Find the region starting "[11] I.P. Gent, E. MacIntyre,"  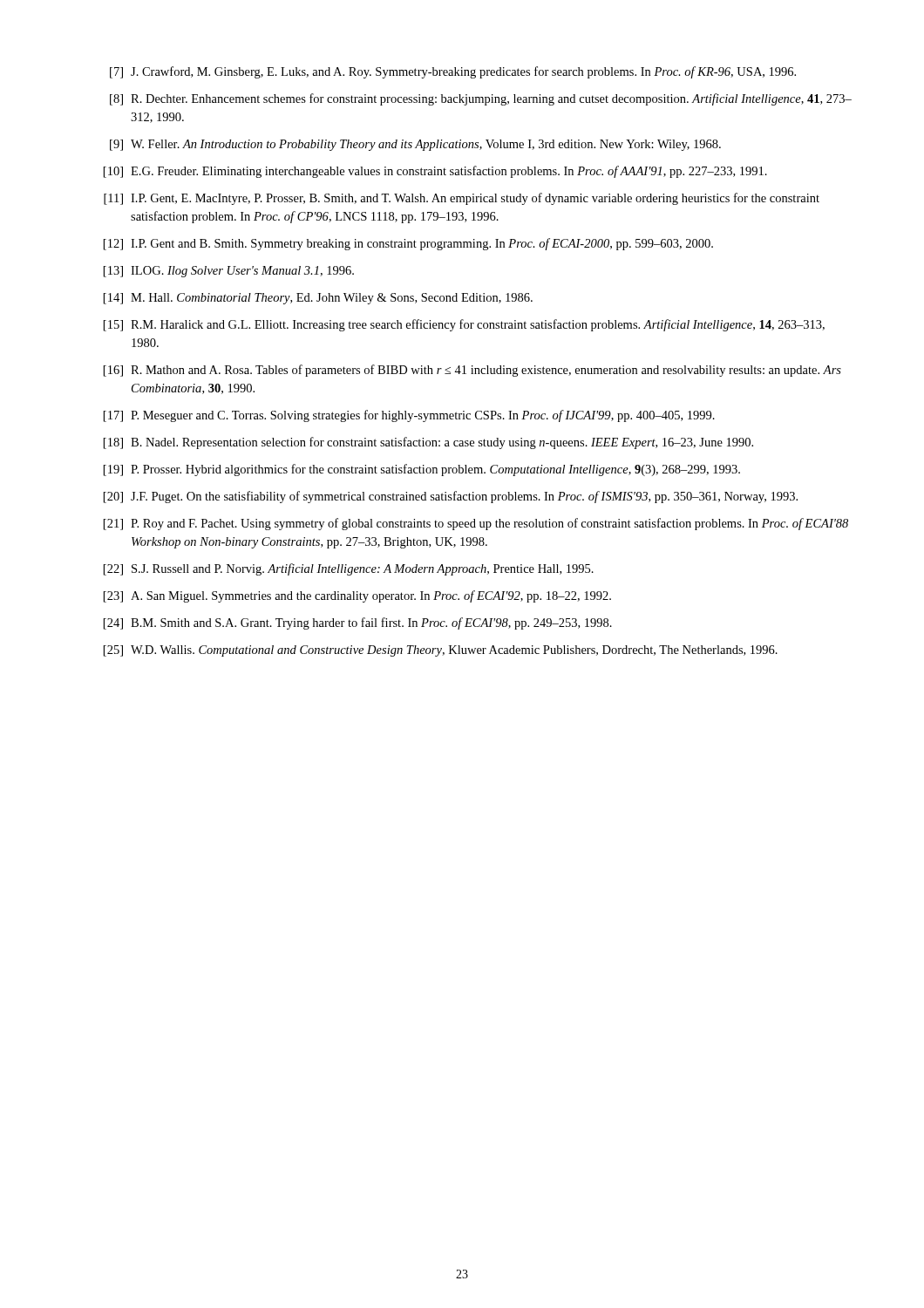[x=471, y=208]
